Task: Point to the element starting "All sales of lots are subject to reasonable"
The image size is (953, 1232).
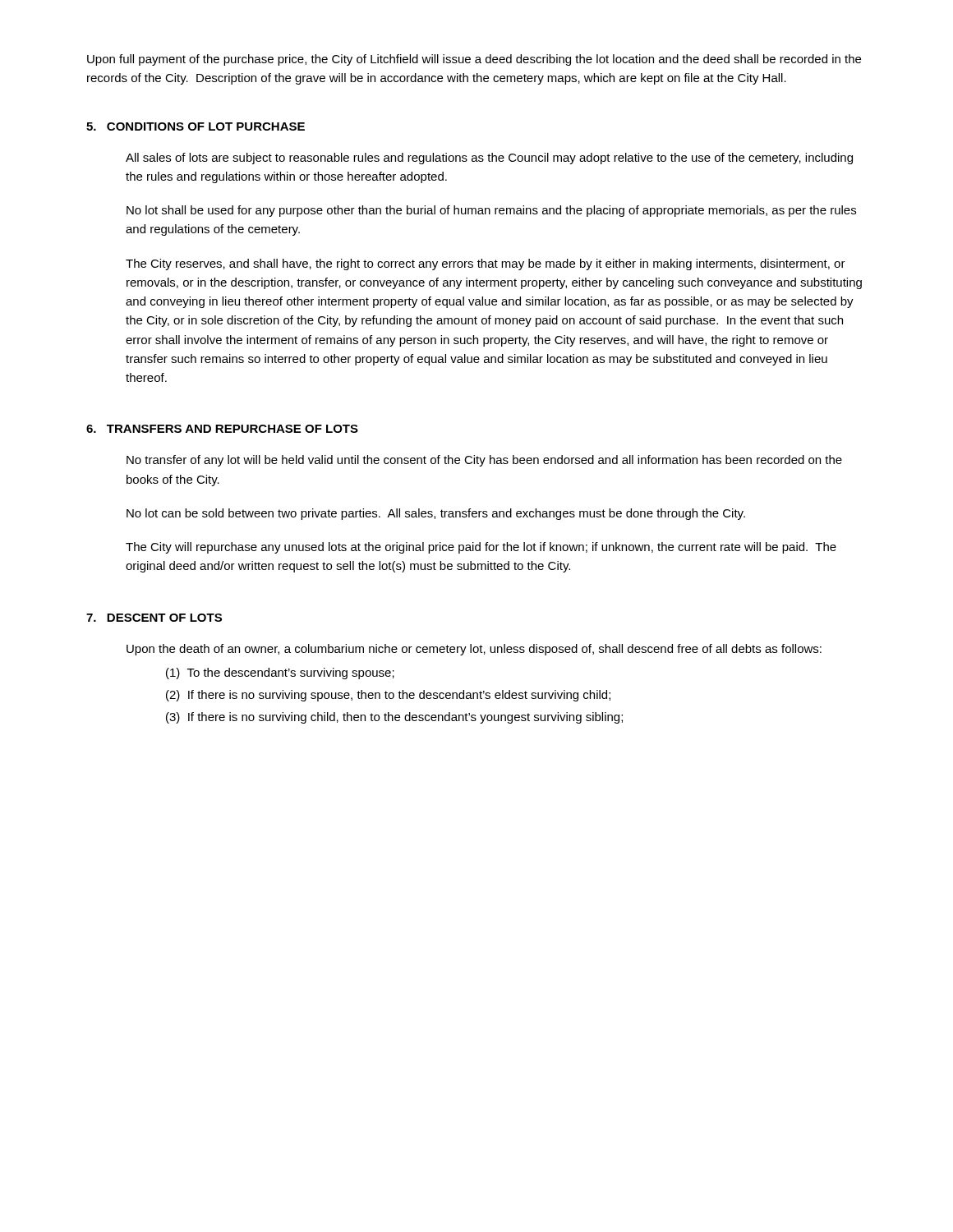Action: [490, 166]
